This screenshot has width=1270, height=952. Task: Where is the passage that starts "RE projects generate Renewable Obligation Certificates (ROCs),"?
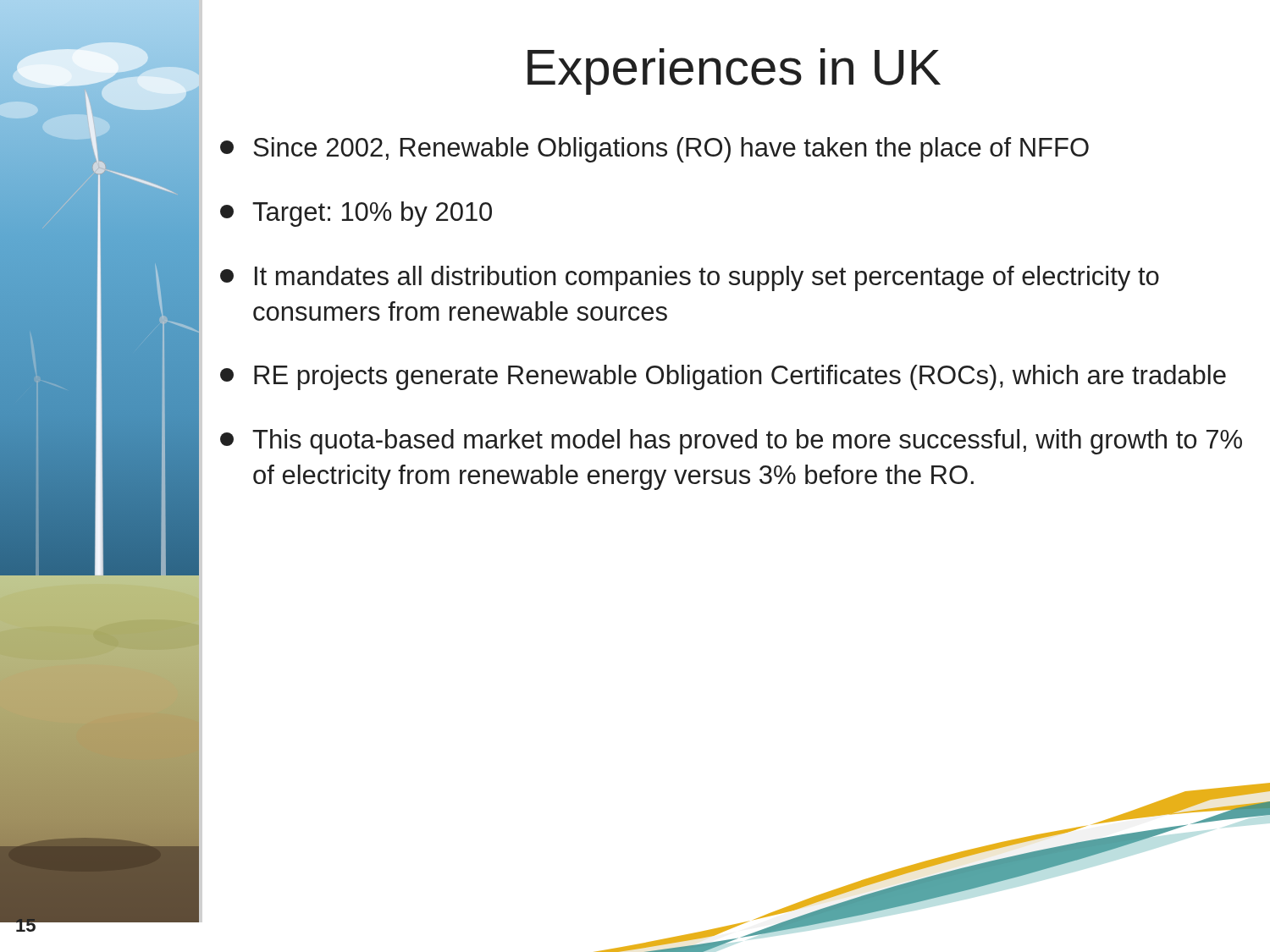point(732,376)
